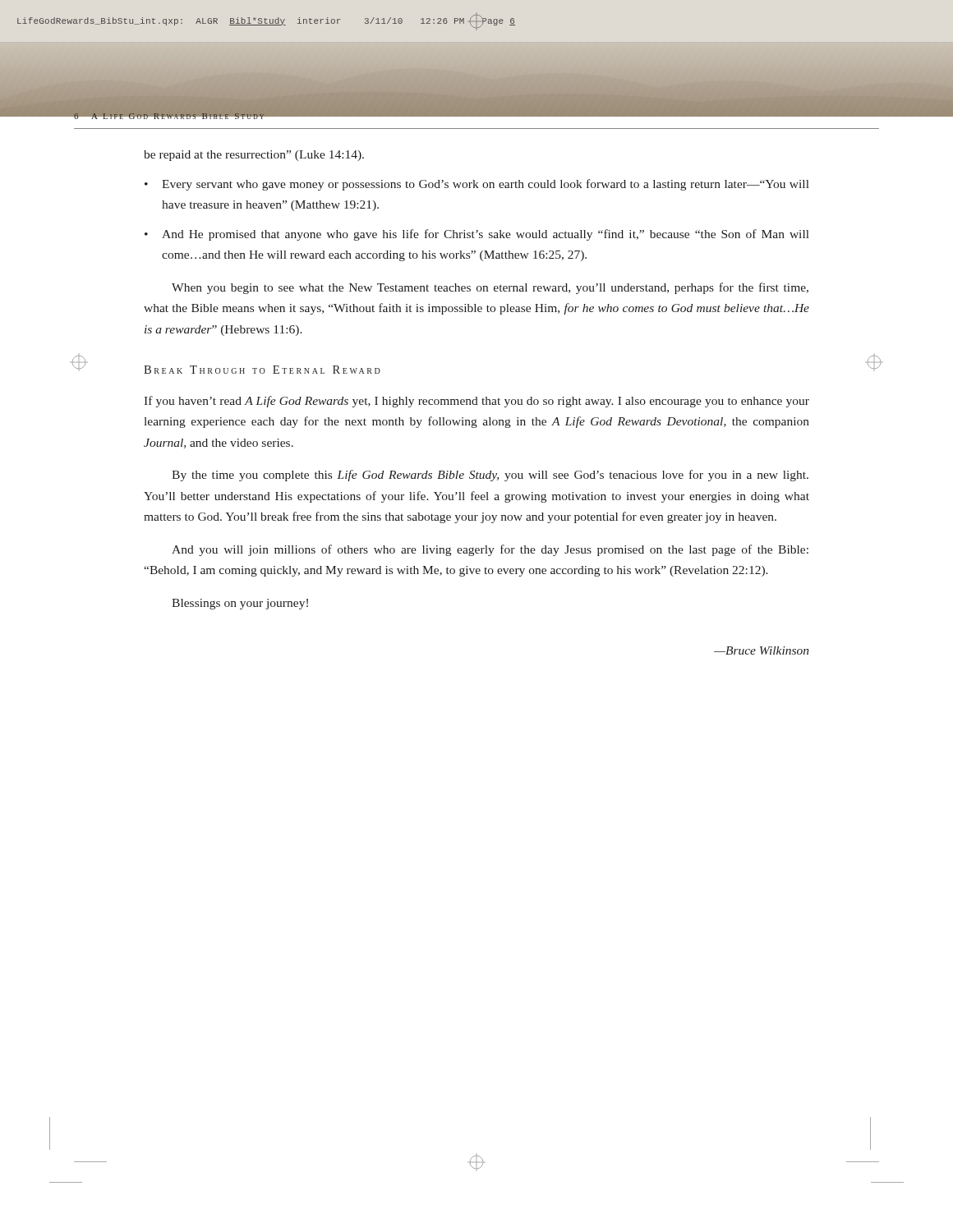Click on the element starting "• Every servant who gave money or"
953x1232 pixels.
coord(476,194)
